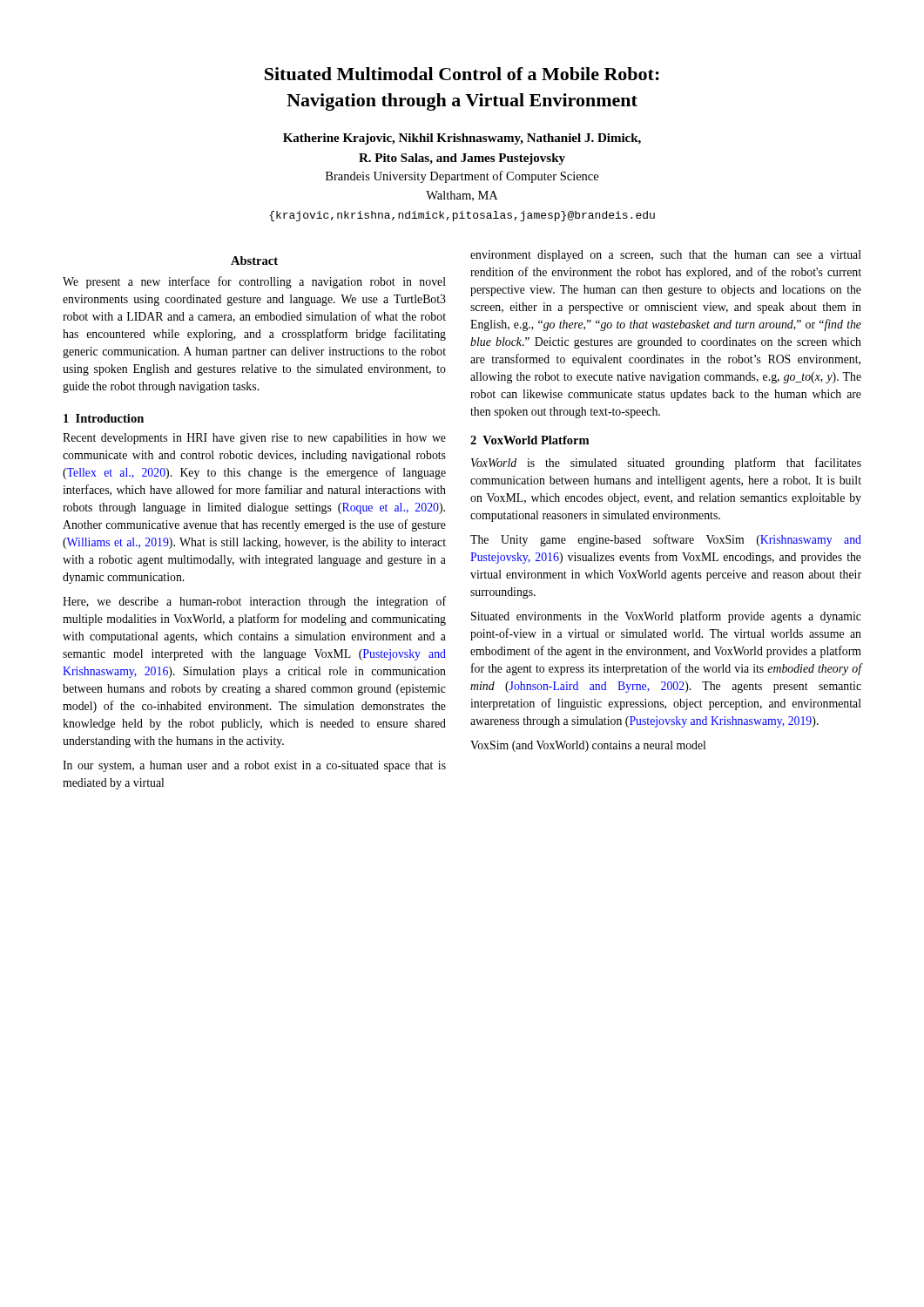Image resolution: width=924 pixels, height=1307 pixels.
Task: Find the text block that reads "Here, we describe a"
Action: click(254, 671)
